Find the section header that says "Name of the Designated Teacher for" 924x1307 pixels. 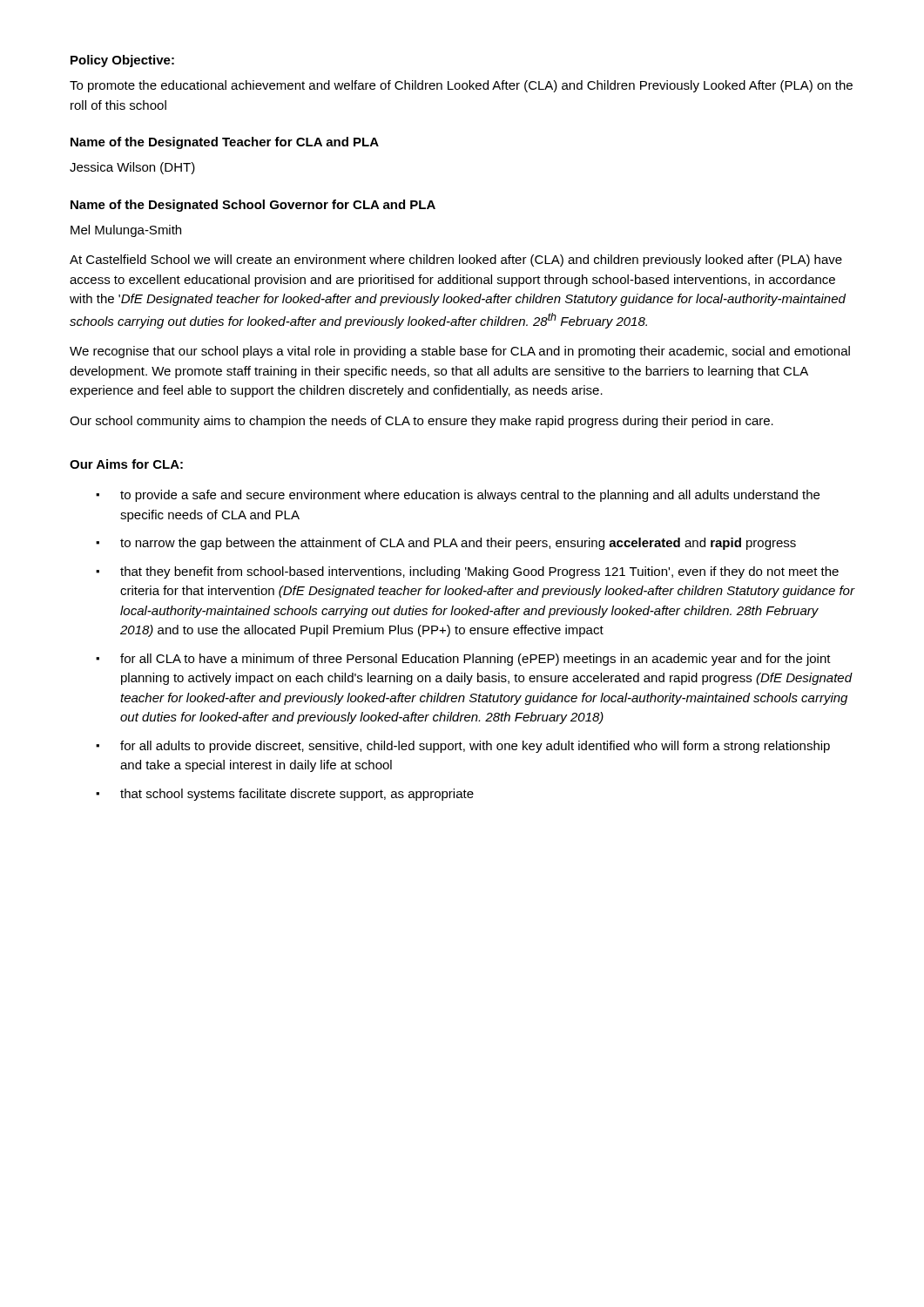point(224,142)
